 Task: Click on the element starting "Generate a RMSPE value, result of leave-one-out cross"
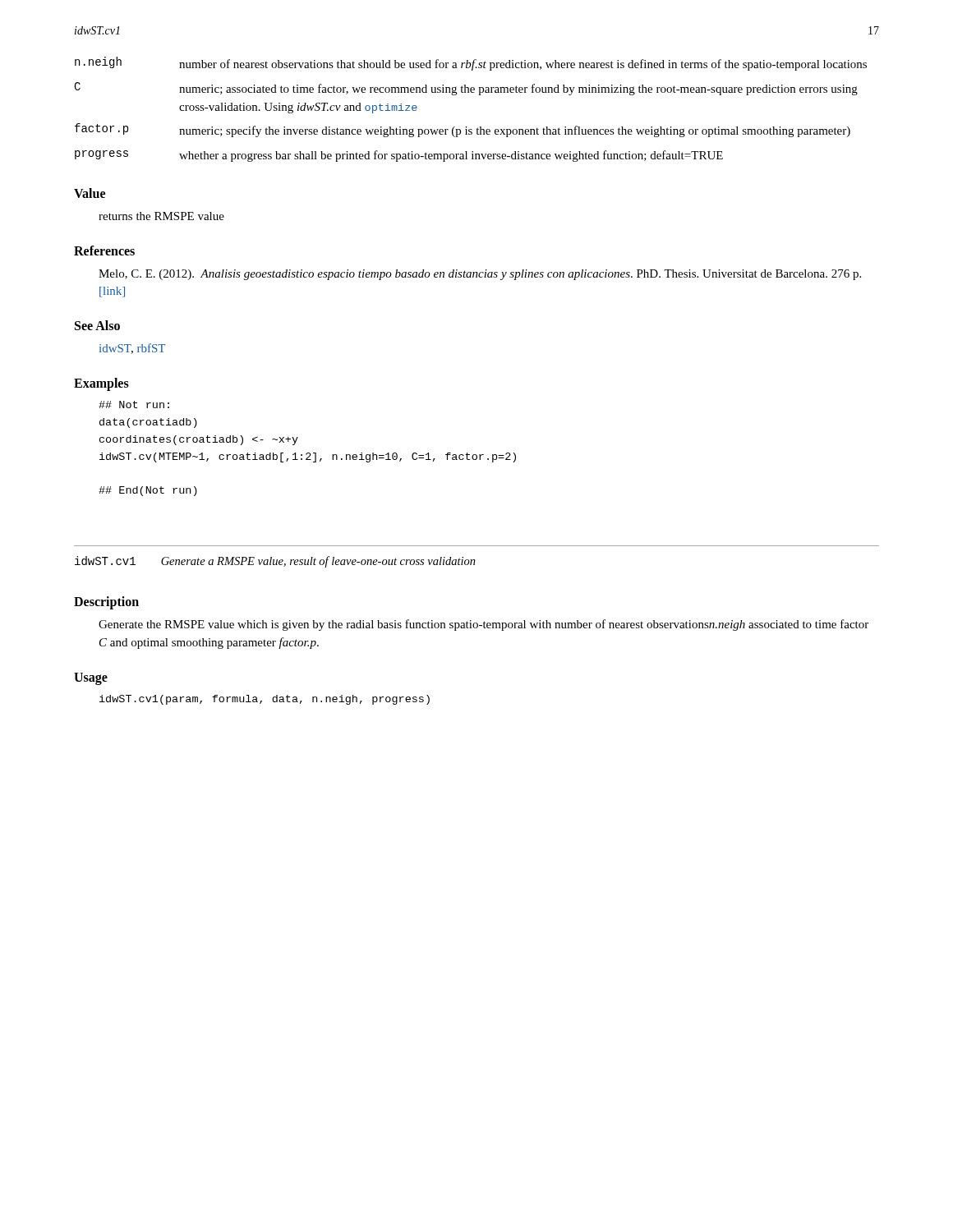(318, 561)
